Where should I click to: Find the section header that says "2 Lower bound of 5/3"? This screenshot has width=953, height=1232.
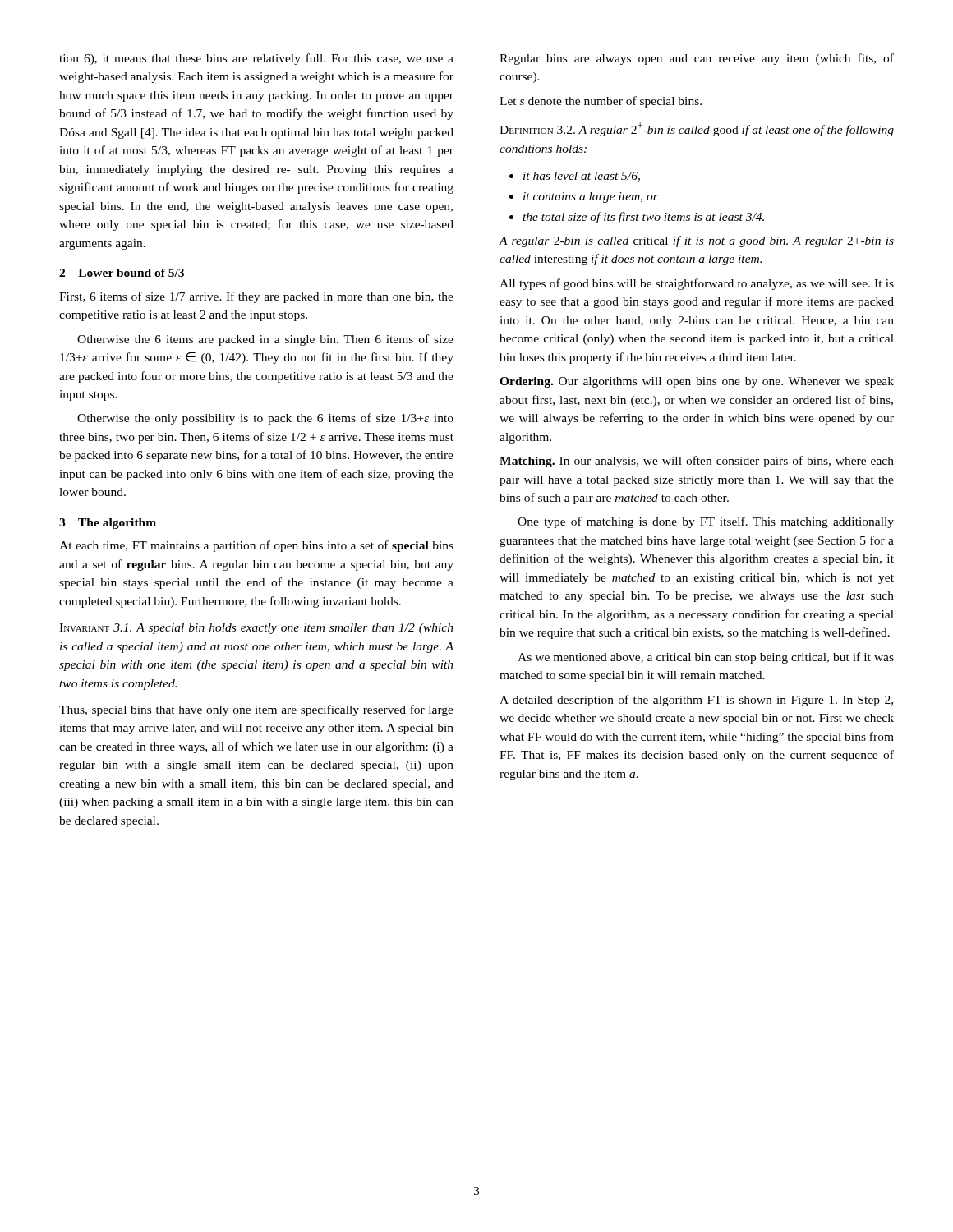pos(122,273)
